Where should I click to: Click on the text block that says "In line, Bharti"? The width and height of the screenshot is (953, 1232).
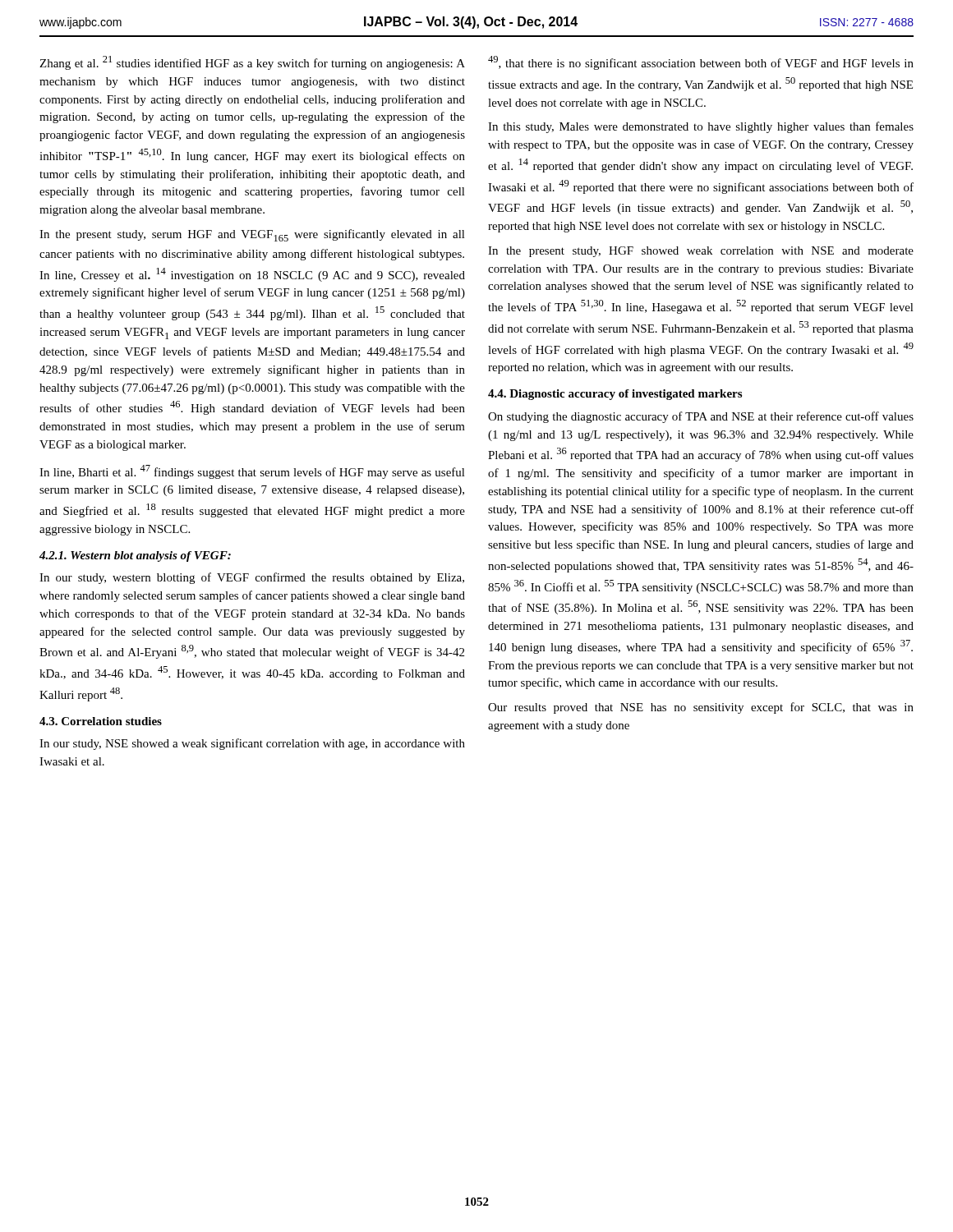click(252, 499)
